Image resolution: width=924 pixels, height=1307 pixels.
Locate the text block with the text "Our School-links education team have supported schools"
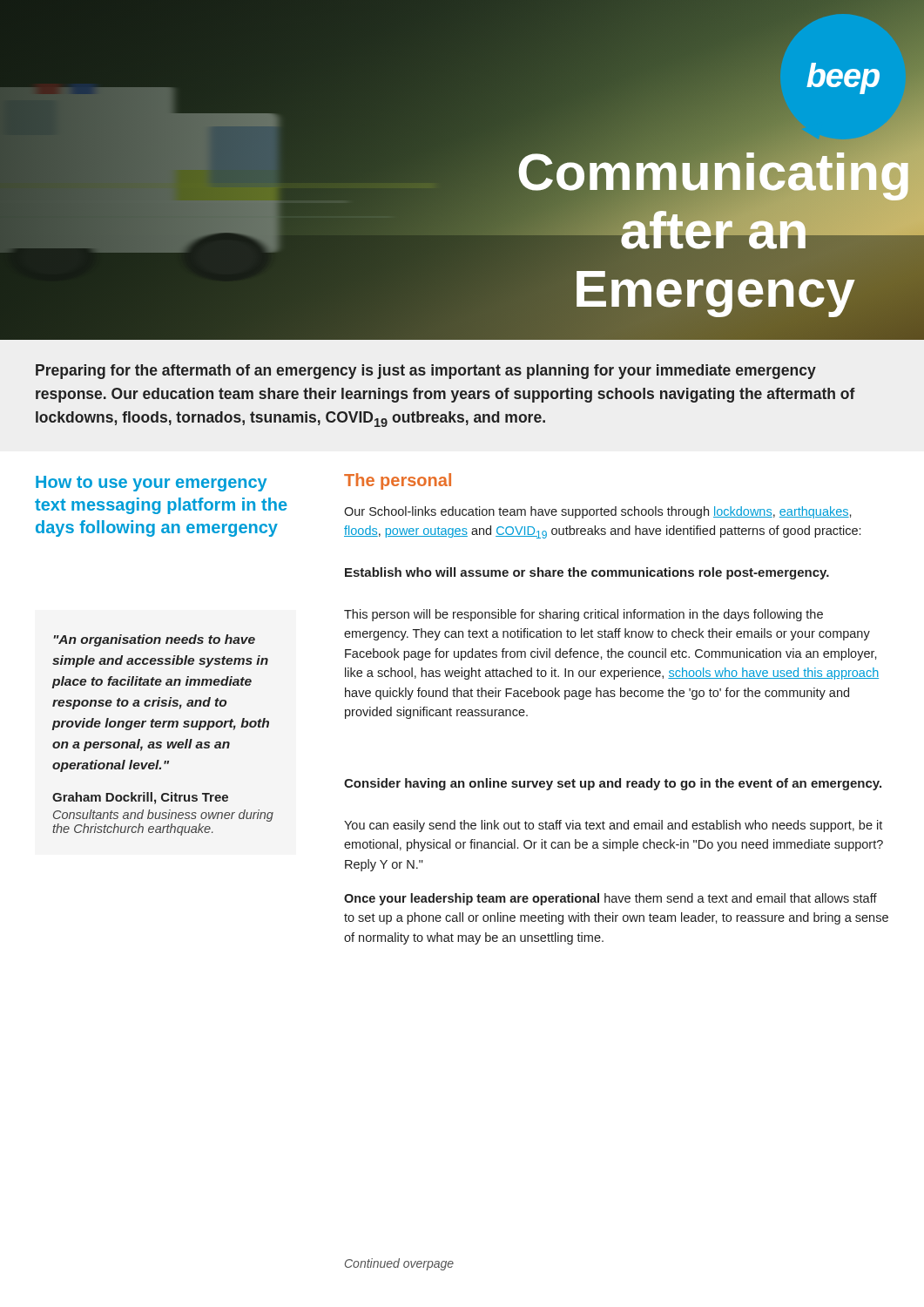[617, 523]
